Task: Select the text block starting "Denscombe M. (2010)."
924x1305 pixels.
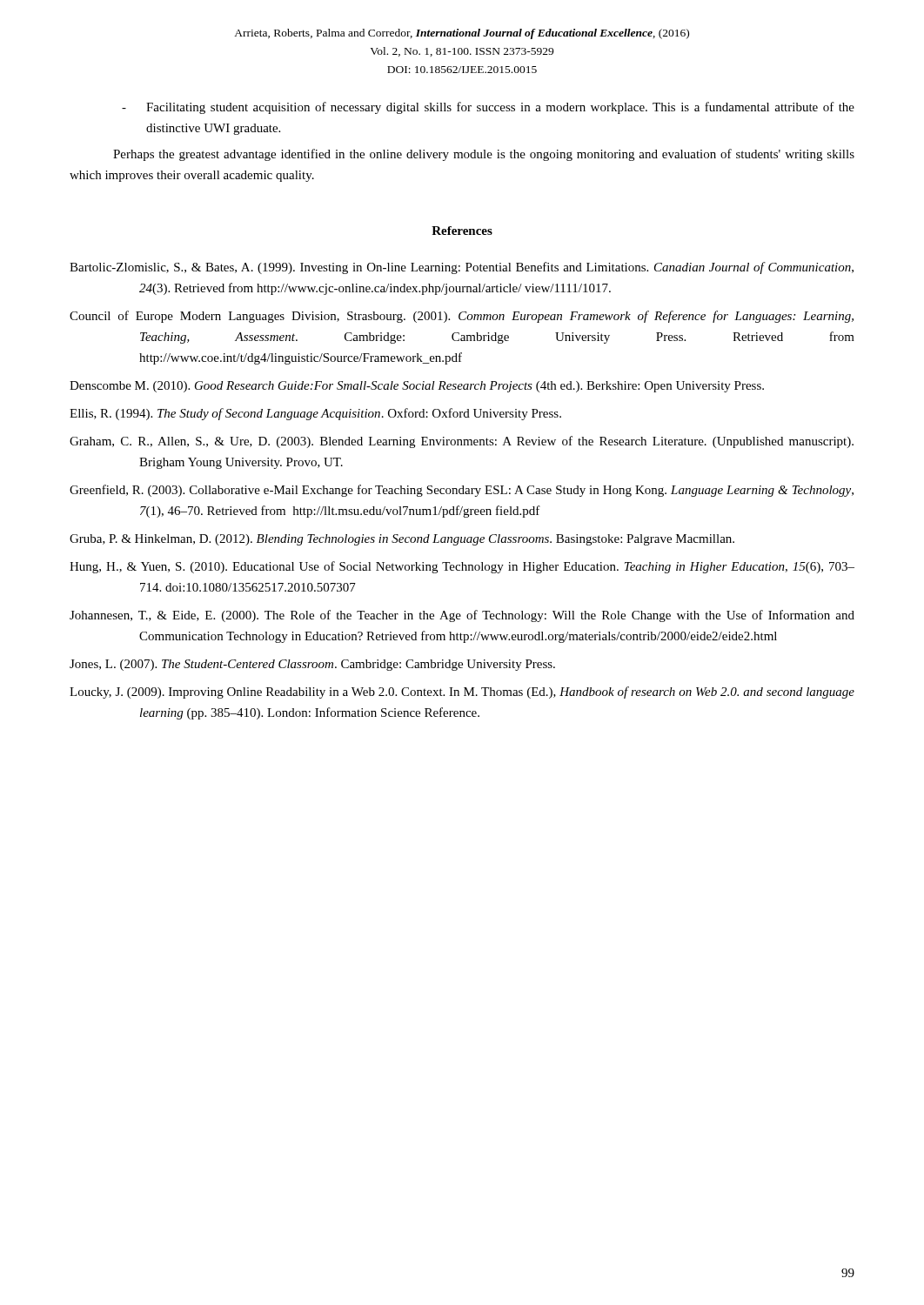Action: (x=417, y=385)
